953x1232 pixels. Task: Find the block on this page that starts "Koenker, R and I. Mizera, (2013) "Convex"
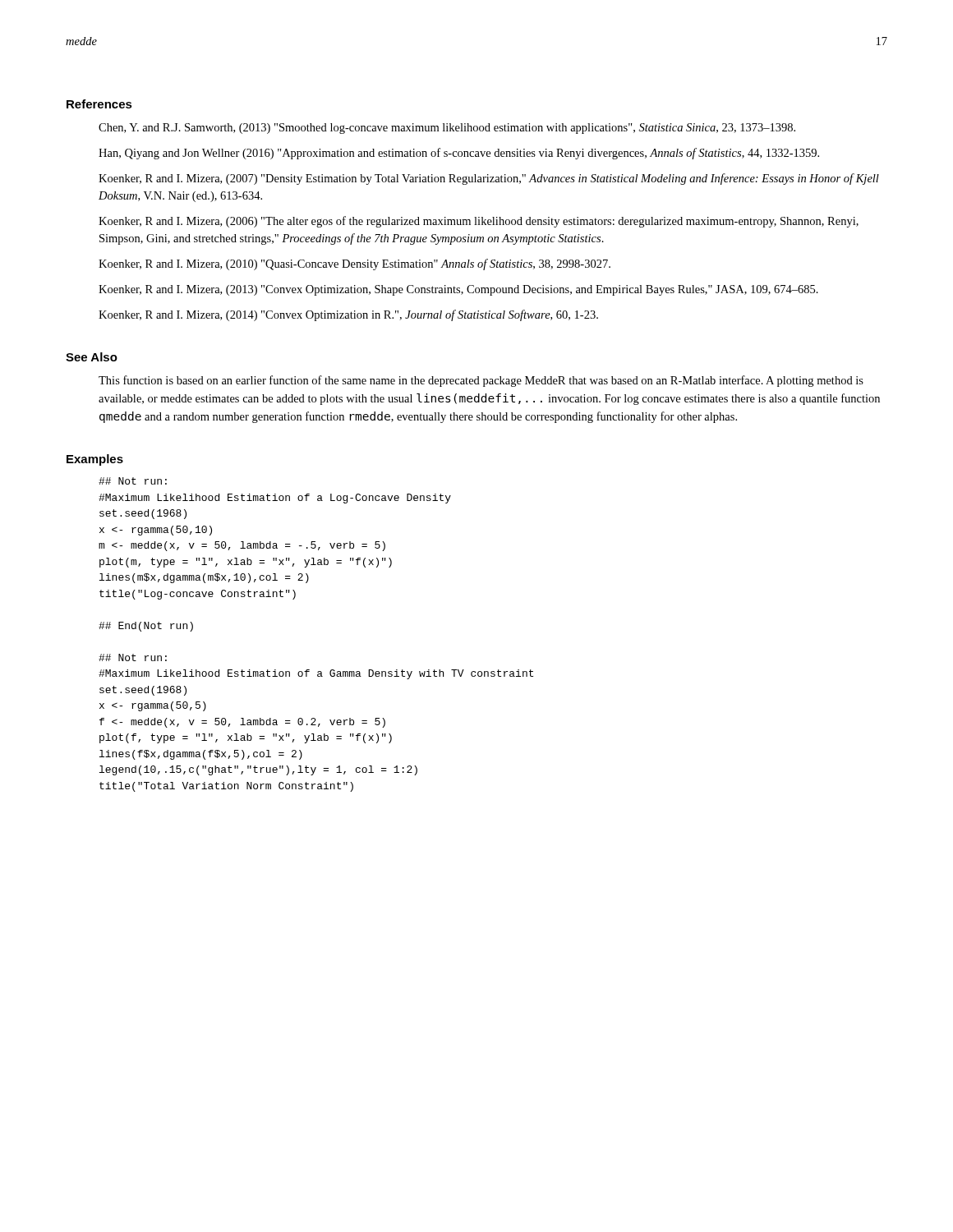459,289
